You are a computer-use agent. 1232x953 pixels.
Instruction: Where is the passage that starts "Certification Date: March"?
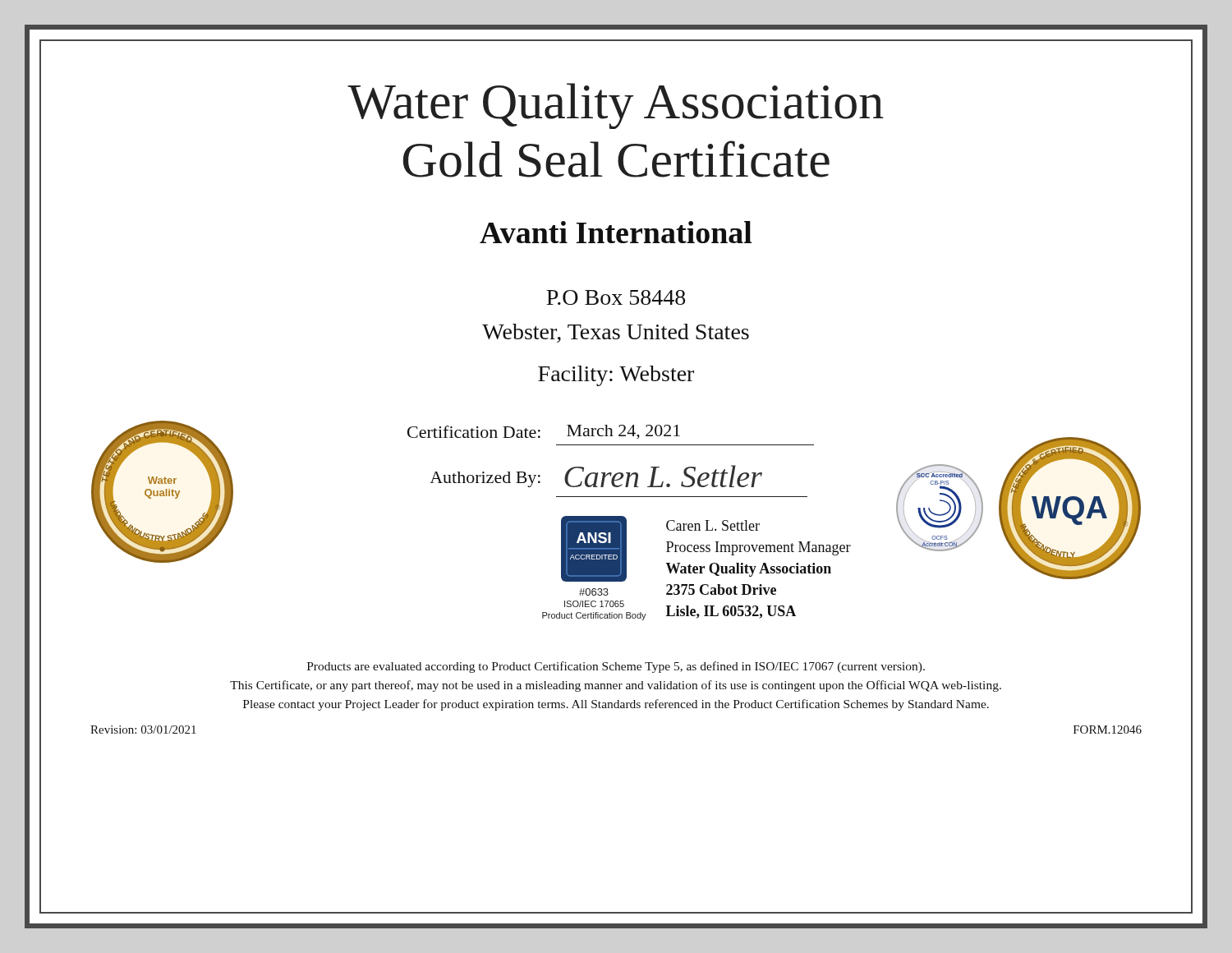pos(598,432)
